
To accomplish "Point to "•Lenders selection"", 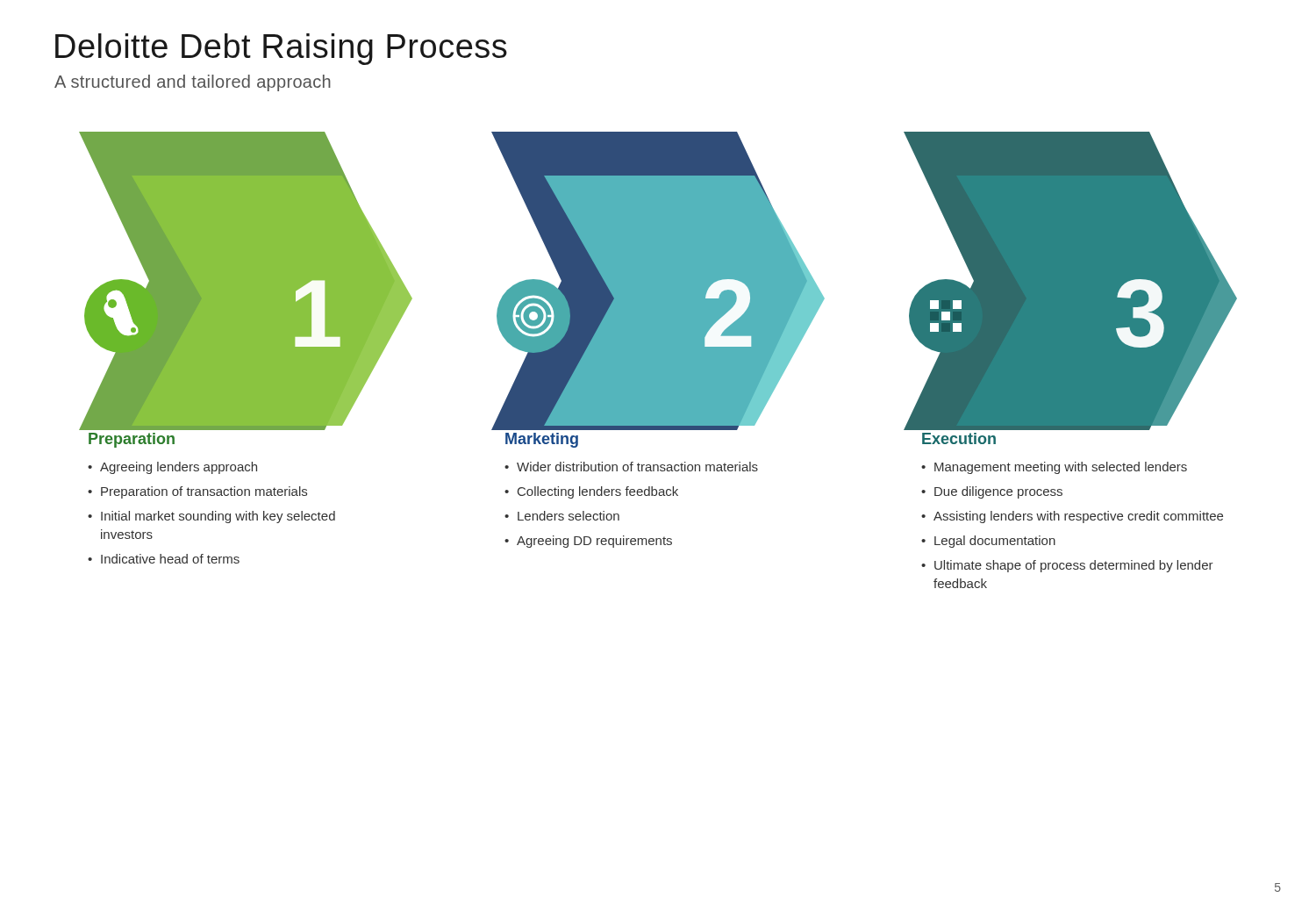I will point(562,516).
